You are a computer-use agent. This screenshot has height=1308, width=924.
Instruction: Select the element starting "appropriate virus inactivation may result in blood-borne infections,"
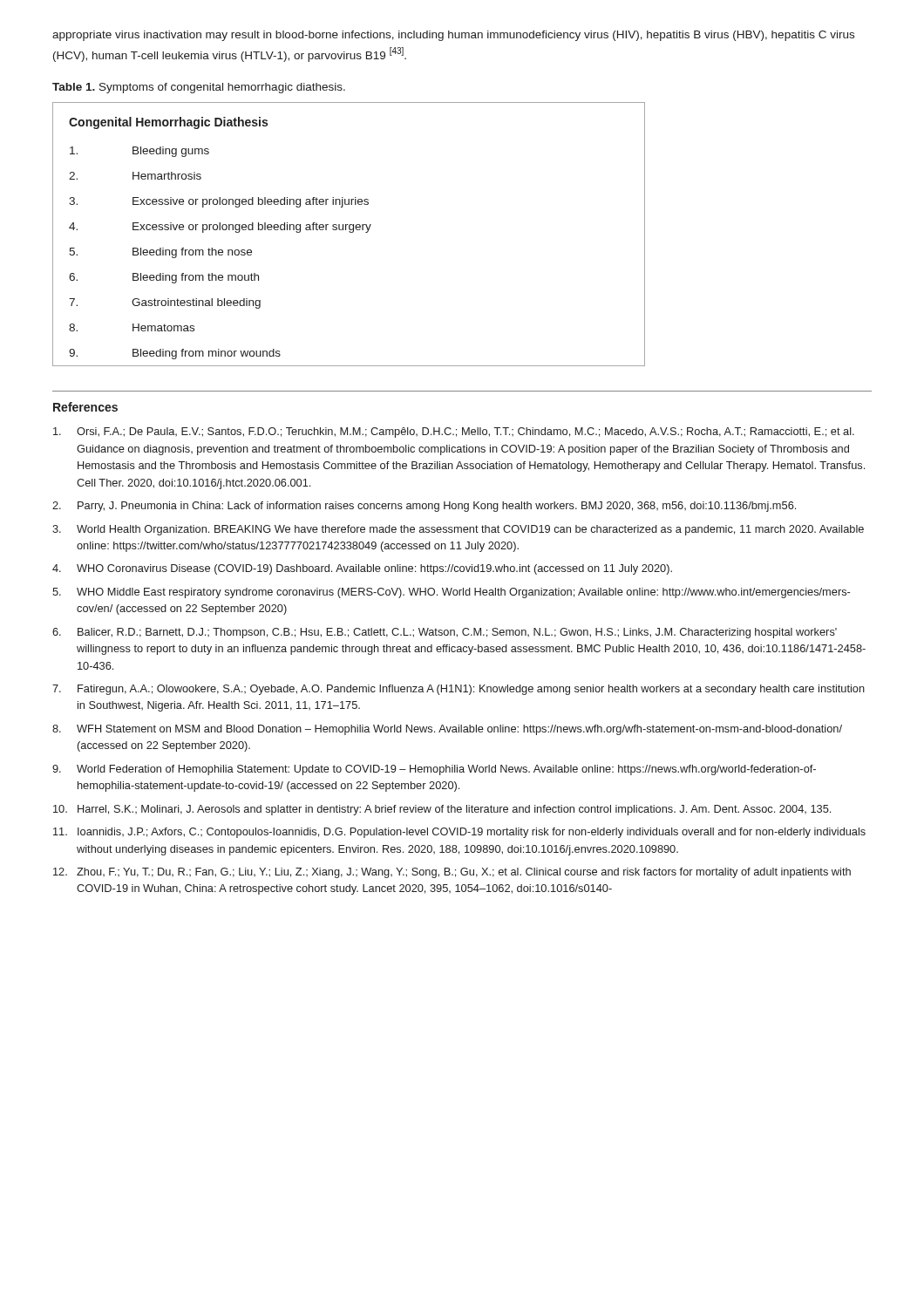[454, 45]
